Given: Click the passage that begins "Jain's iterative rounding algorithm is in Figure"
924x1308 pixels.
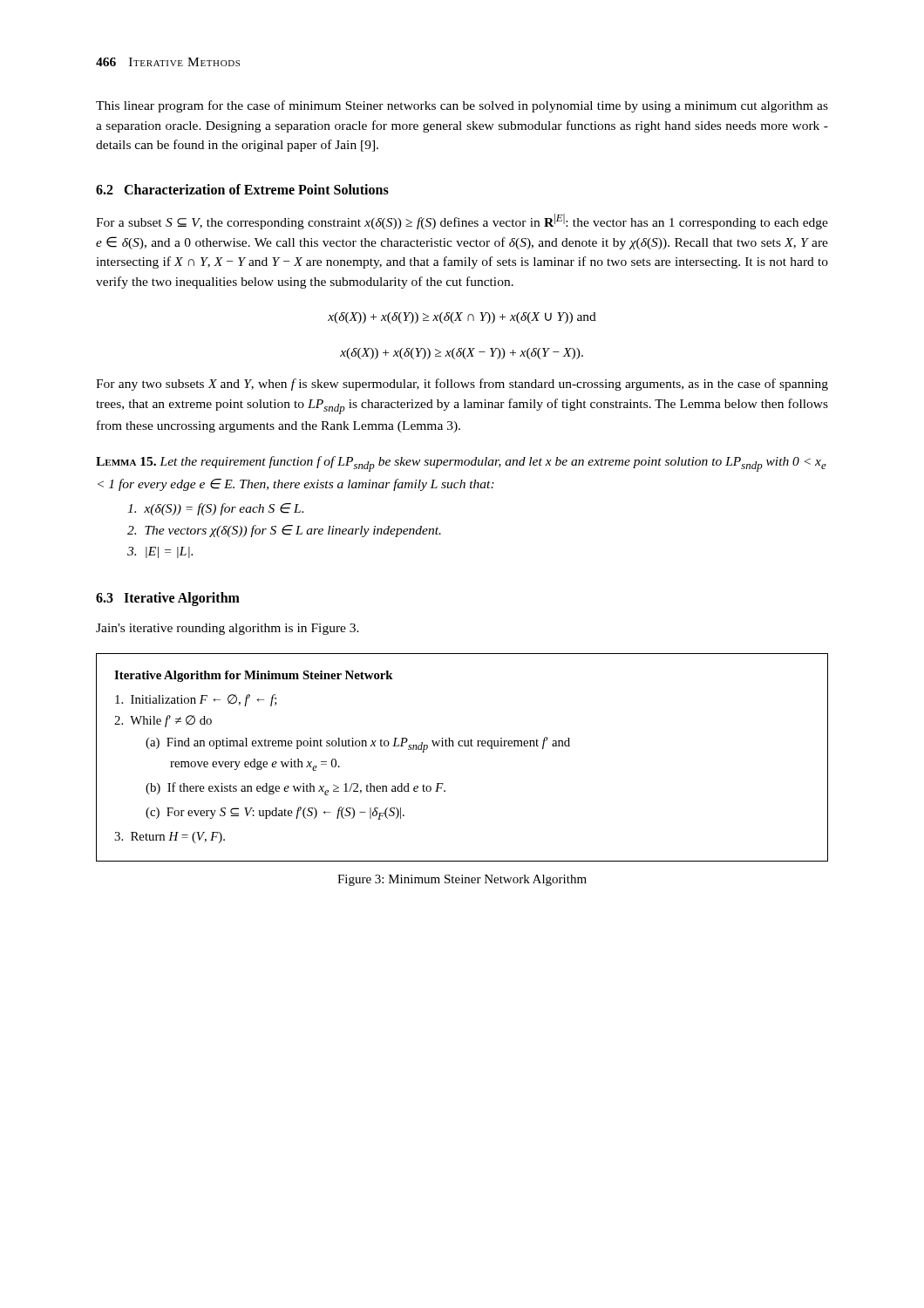Looking at the screenshot, I should pyautogui.click(x=228, y=627).
